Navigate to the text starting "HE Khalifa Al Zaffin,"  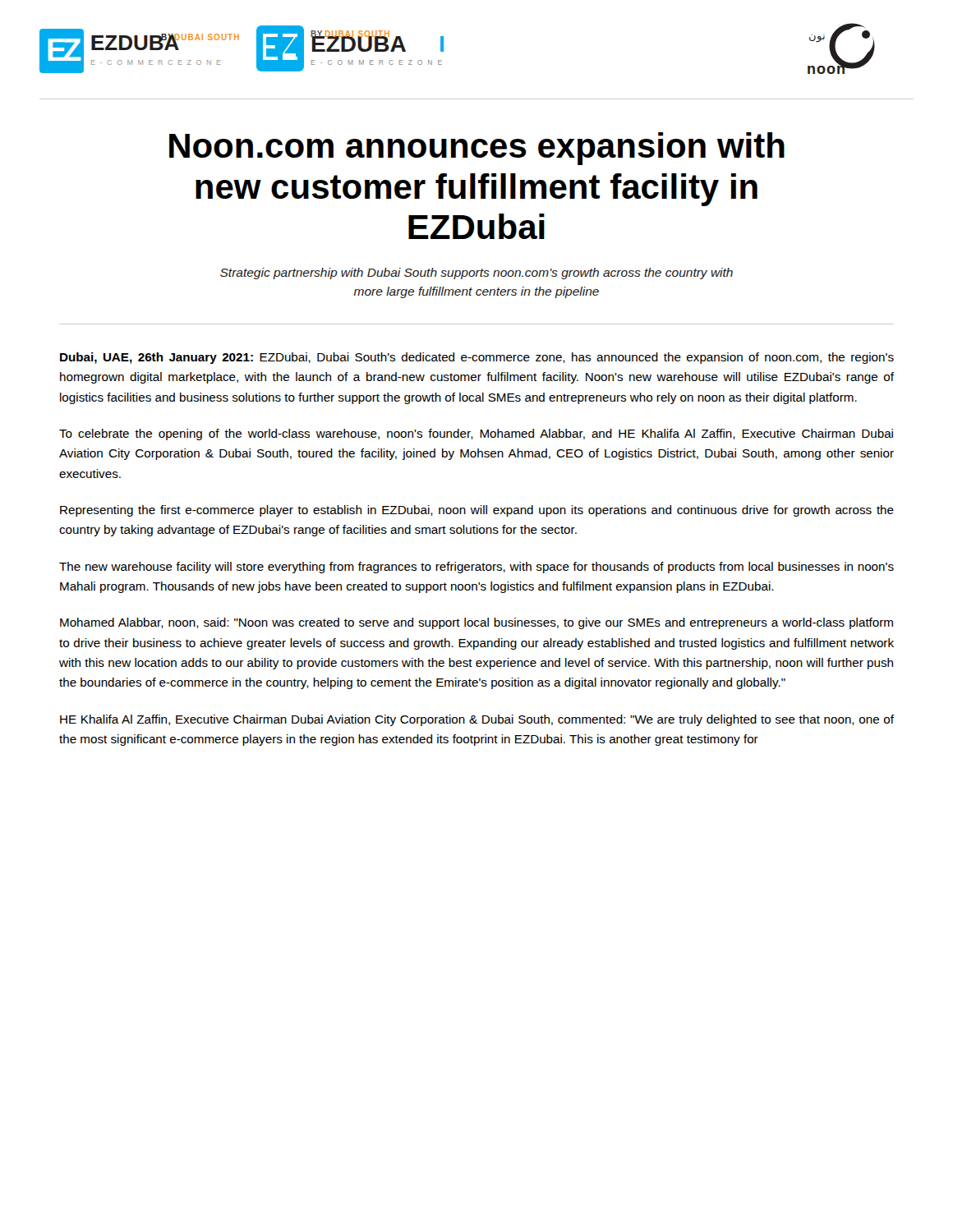[476, 729]
